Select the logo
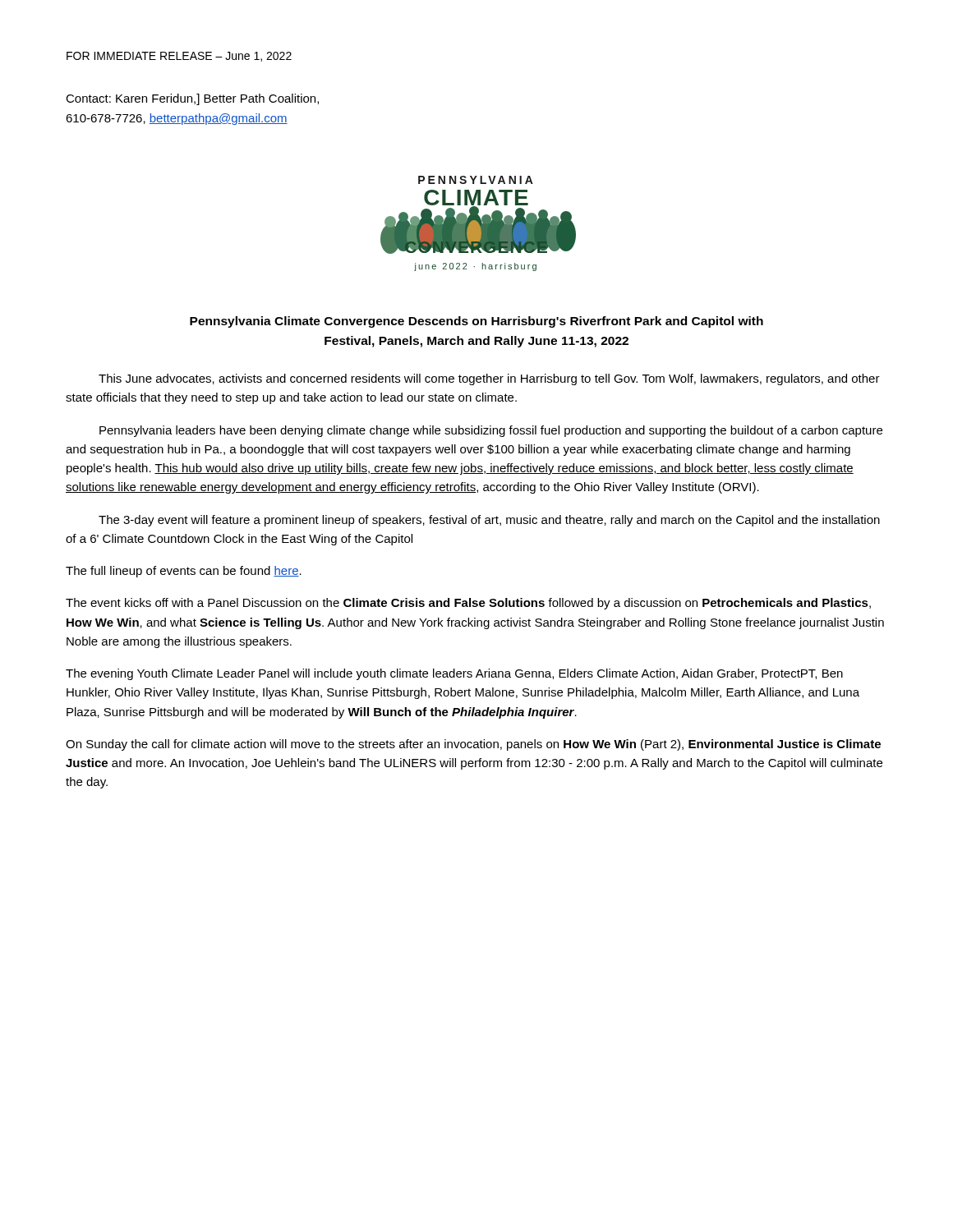The width and height of the screenshot is (953, 1232). 476,220
